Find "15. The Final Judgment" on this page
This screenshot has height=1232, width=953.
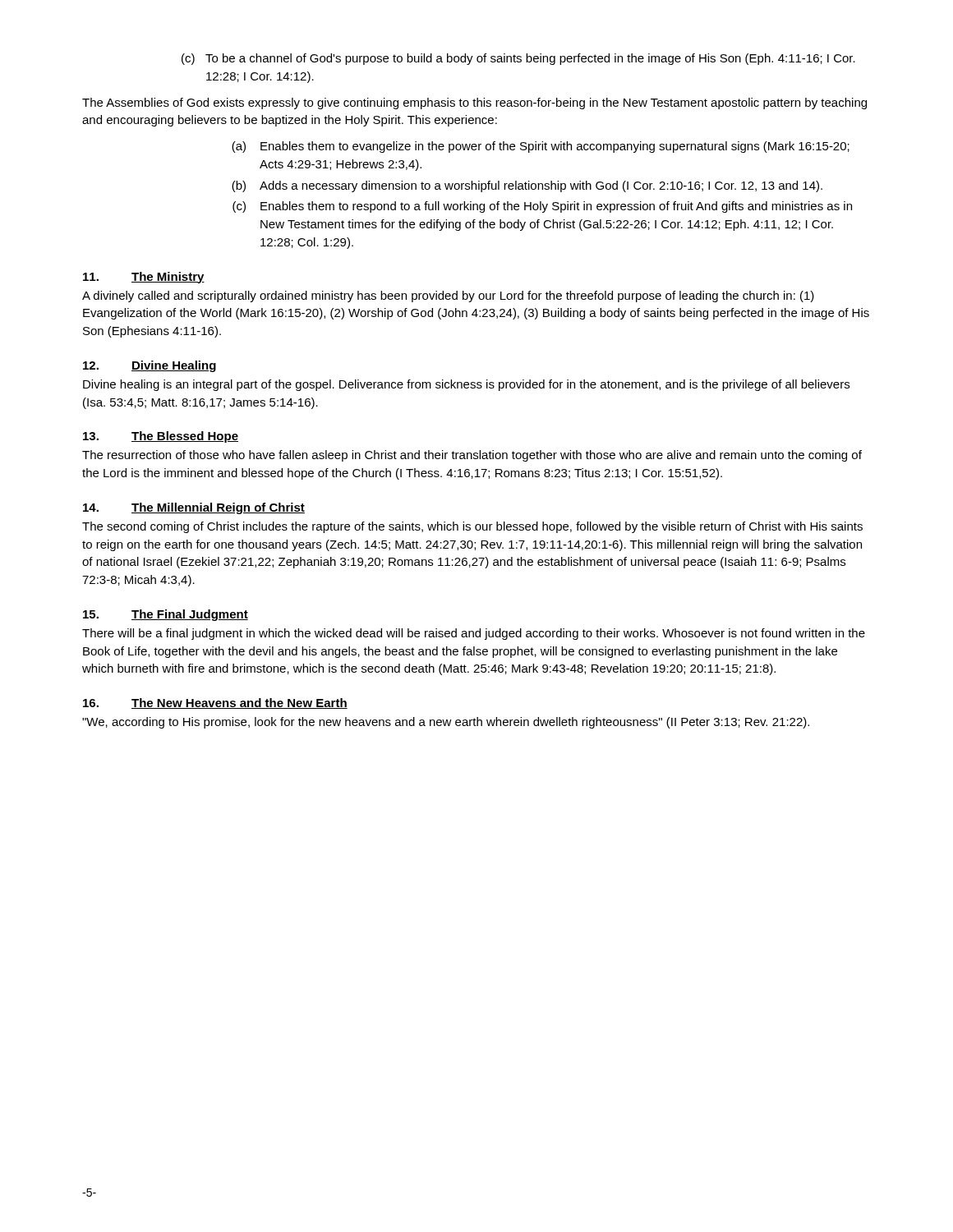coord(165,614)
